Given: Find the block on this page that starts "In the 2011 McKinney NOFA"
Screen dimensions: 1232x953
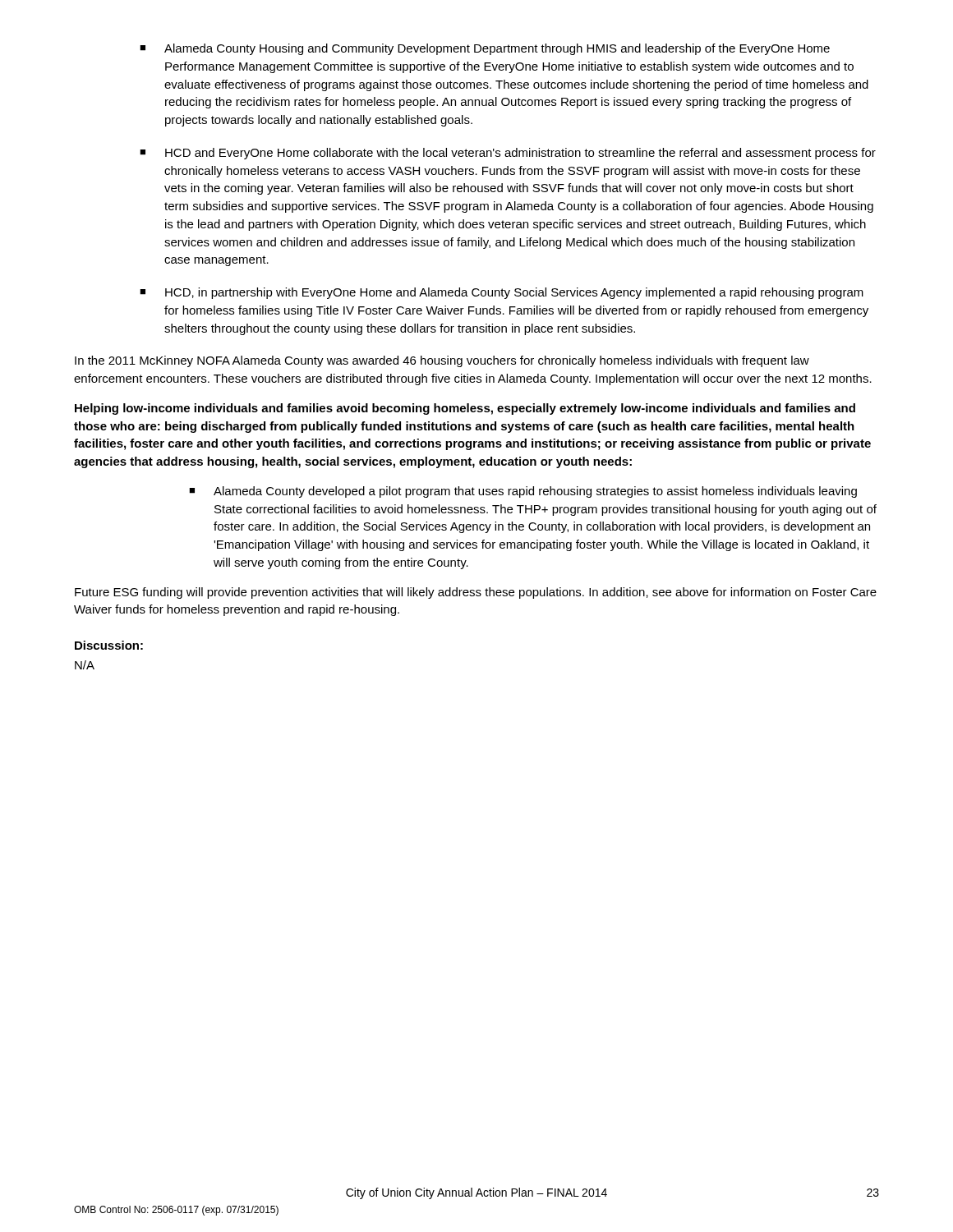Looking at the screenshot, I should (x=473, y=369).
